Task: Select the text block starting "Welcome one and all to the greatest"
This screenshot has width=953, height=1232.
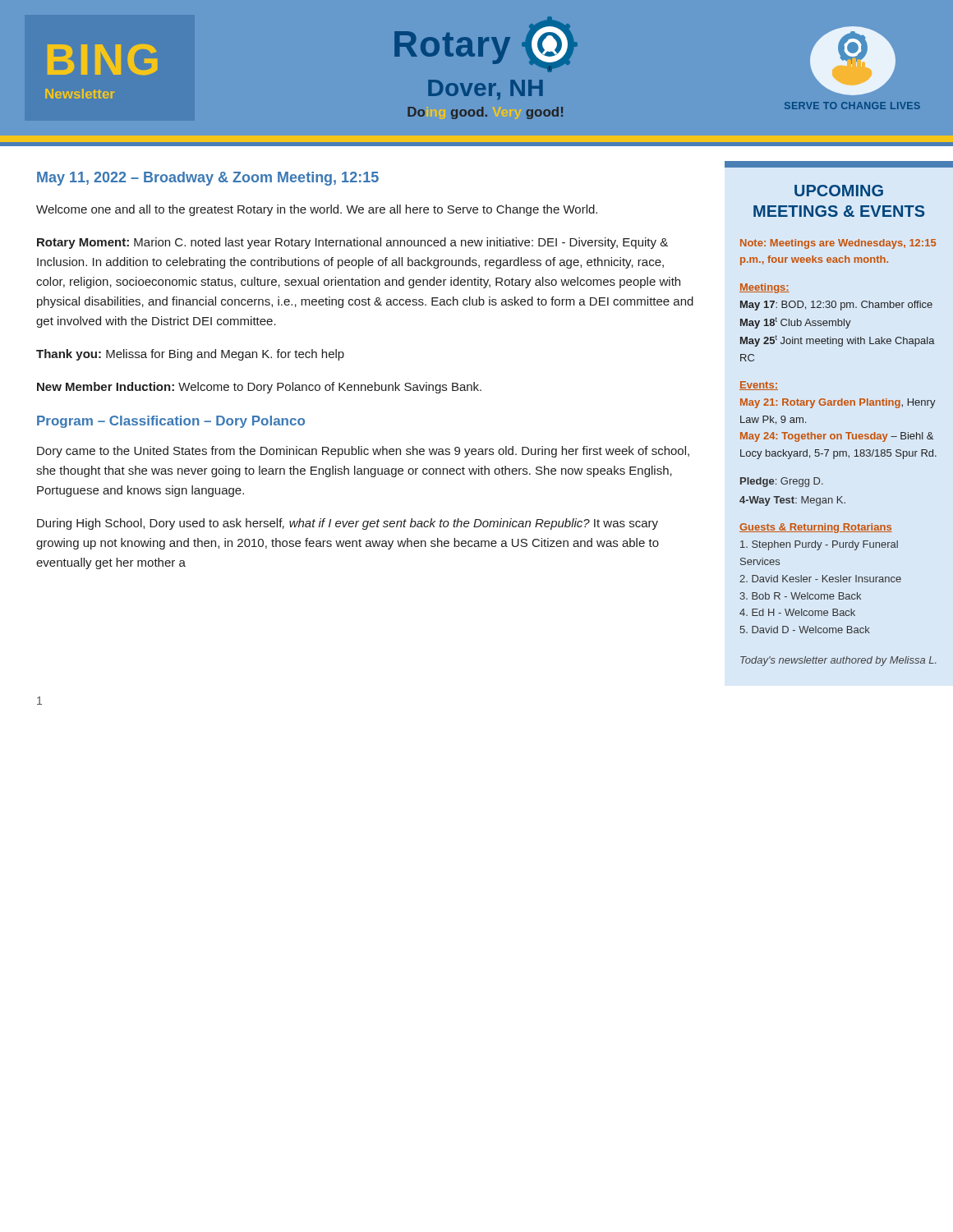Action: (317, 209)
